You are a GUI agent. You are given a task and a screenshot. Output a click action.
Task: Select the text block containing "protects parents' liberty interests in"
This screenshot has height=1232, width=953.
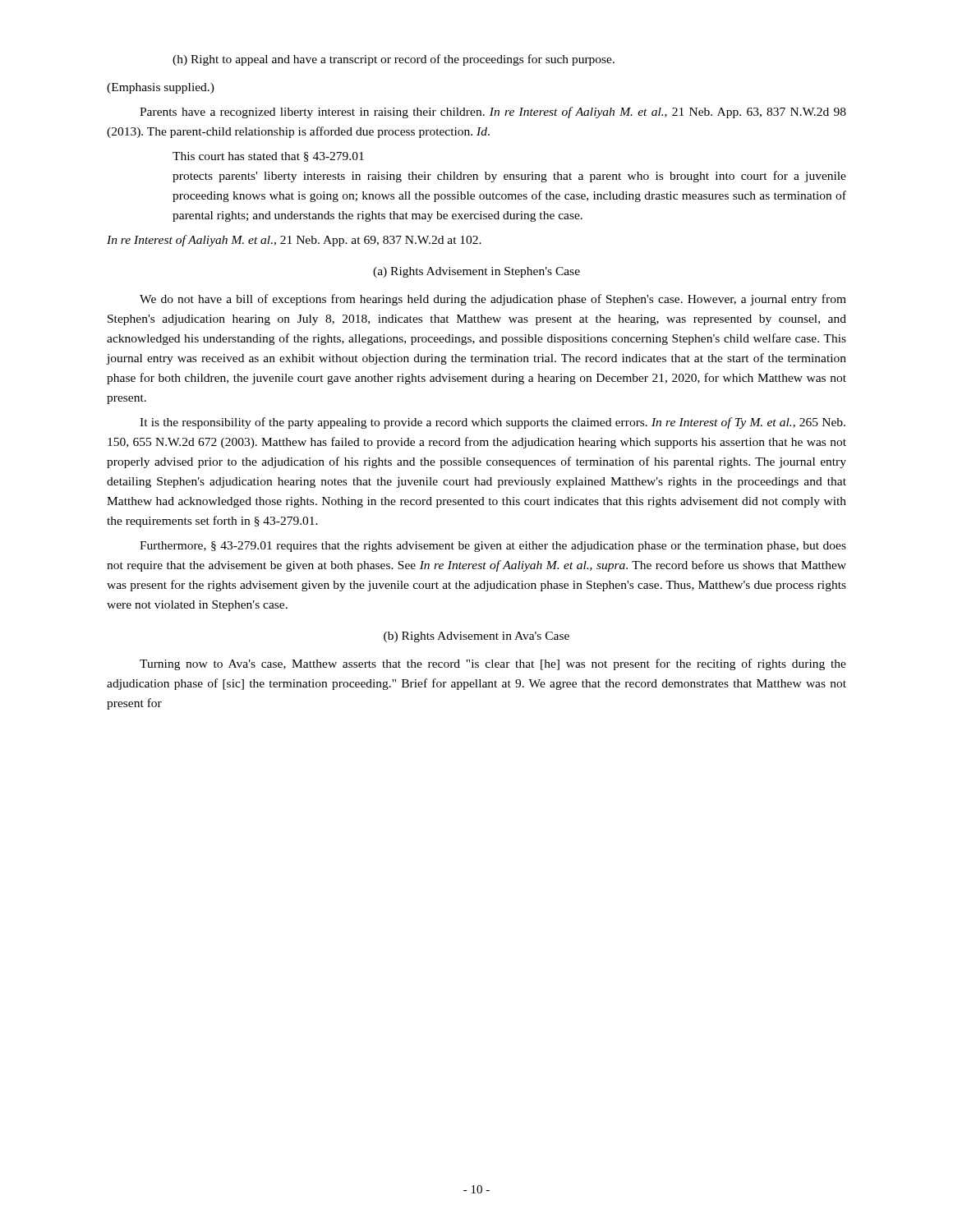[x=509, y=196]
